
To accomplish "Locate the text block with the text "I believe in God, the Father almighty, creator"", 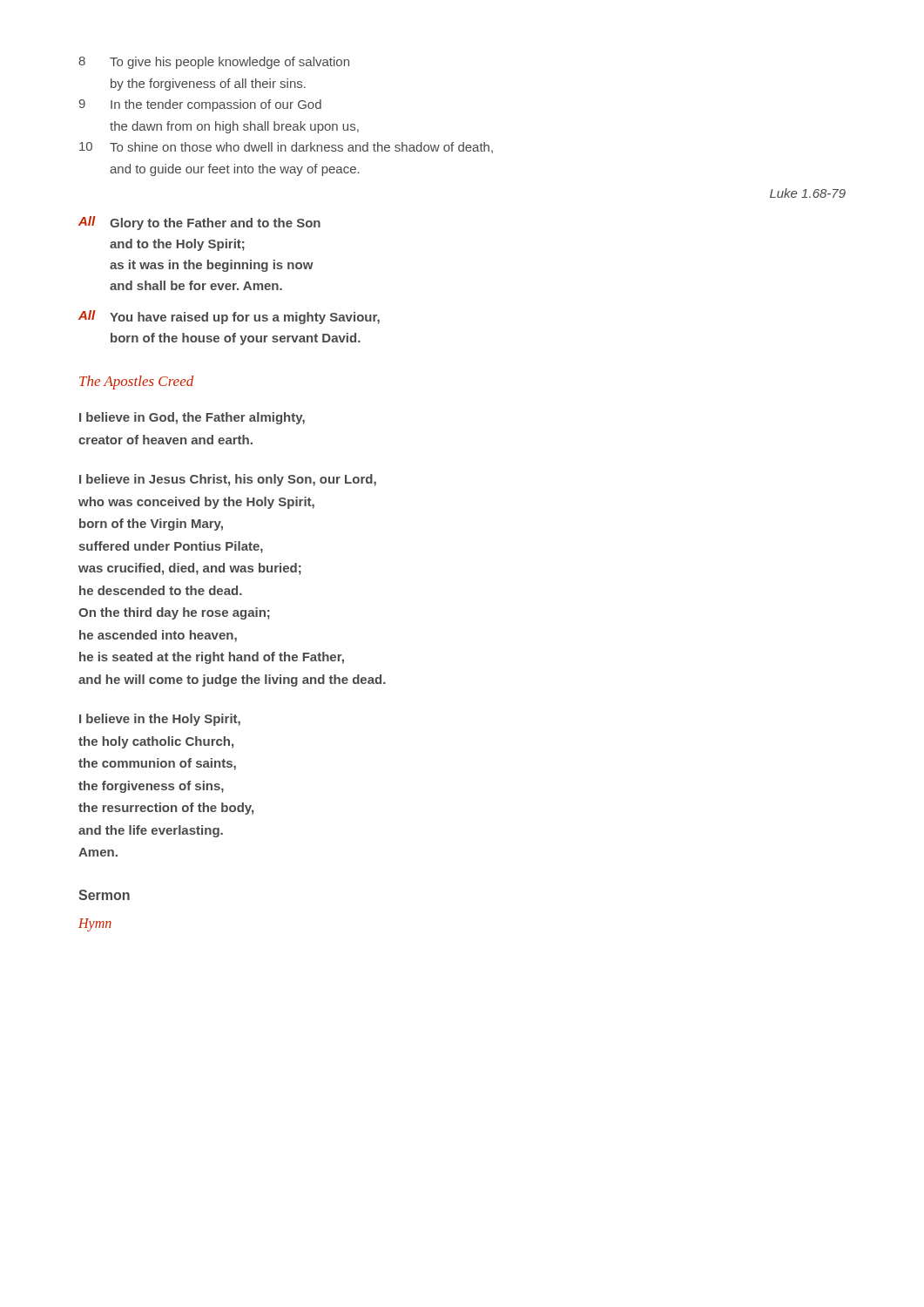I will 192,428.
